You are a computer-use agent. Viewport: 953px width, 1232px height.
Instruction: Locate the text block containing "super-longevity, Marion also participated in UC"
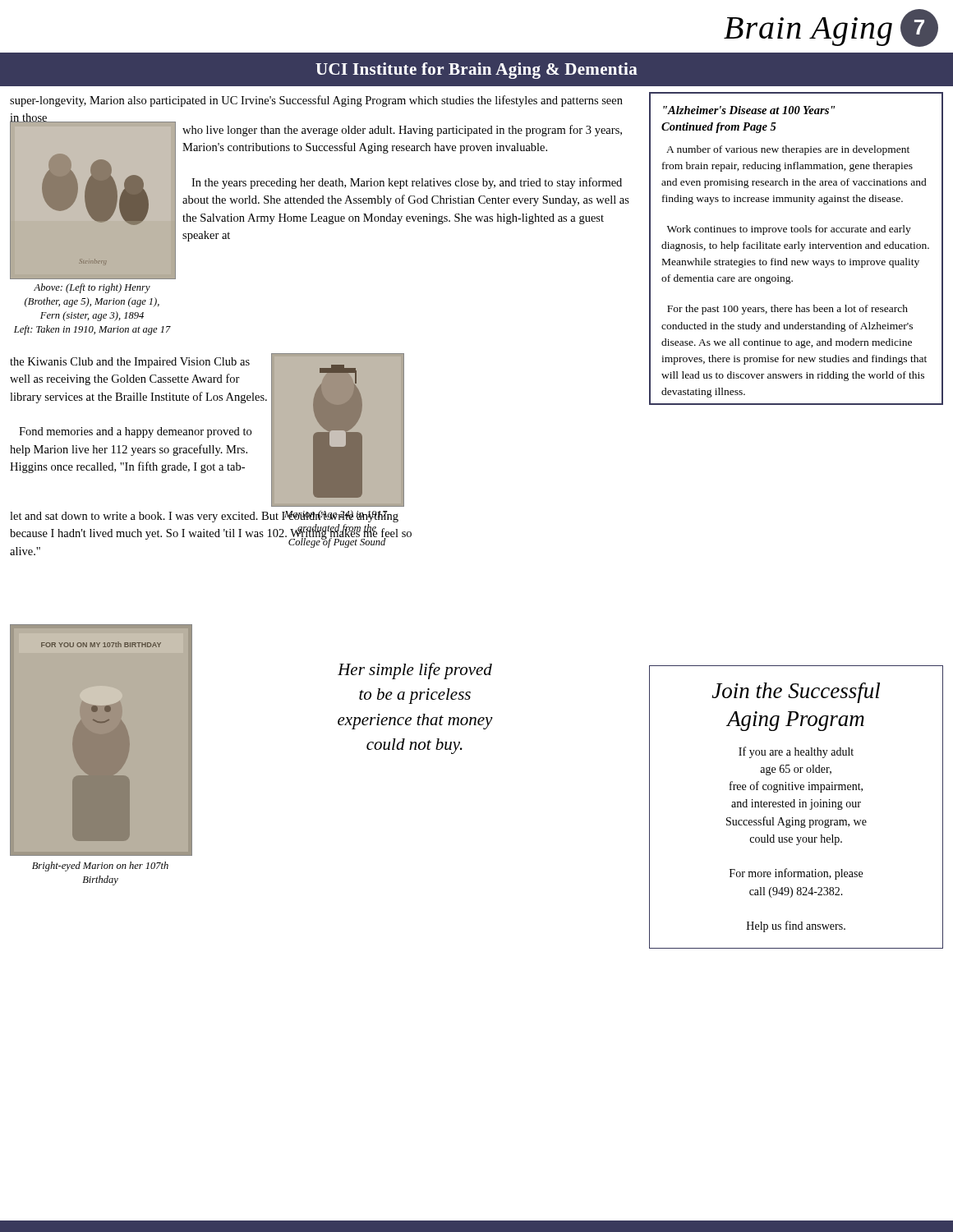tap(316, 109)
